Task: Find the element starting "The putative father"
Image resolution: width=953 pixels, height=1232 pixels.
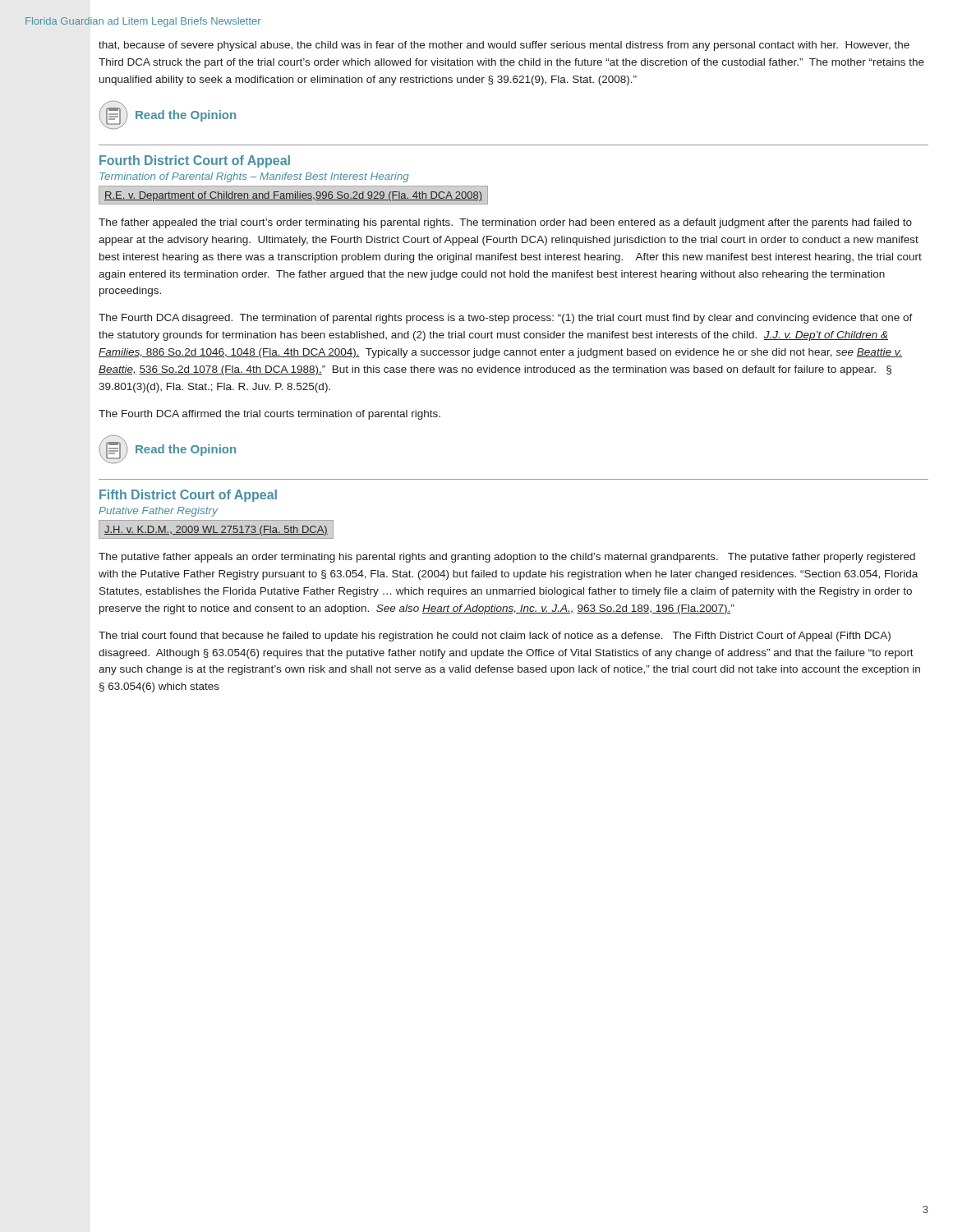Action: pyautogui.click(x=508, y=582)
